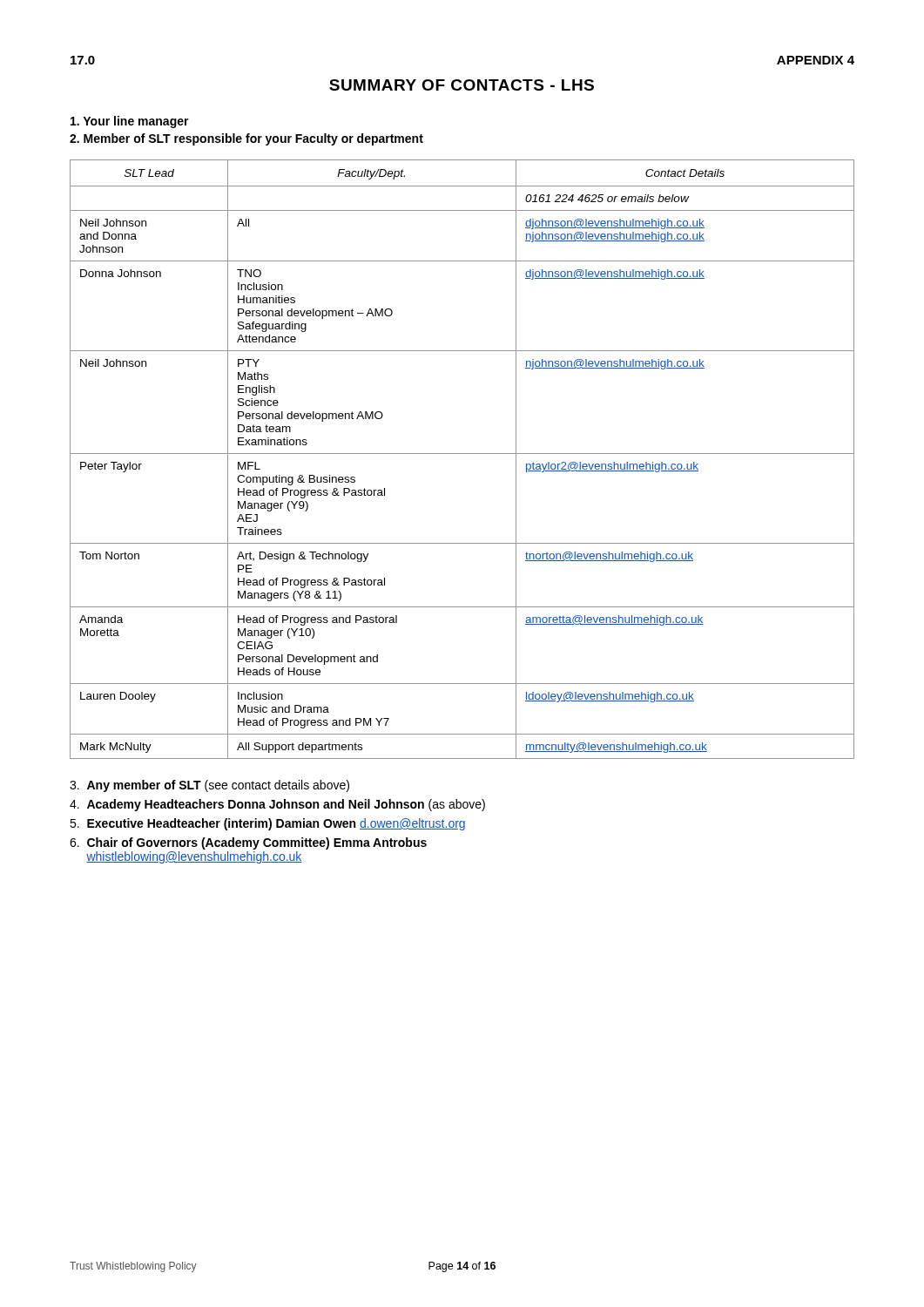
Task: Navigate to the text starting "2. Member of SLT responsible for"
Action: [x=246, y=139]
